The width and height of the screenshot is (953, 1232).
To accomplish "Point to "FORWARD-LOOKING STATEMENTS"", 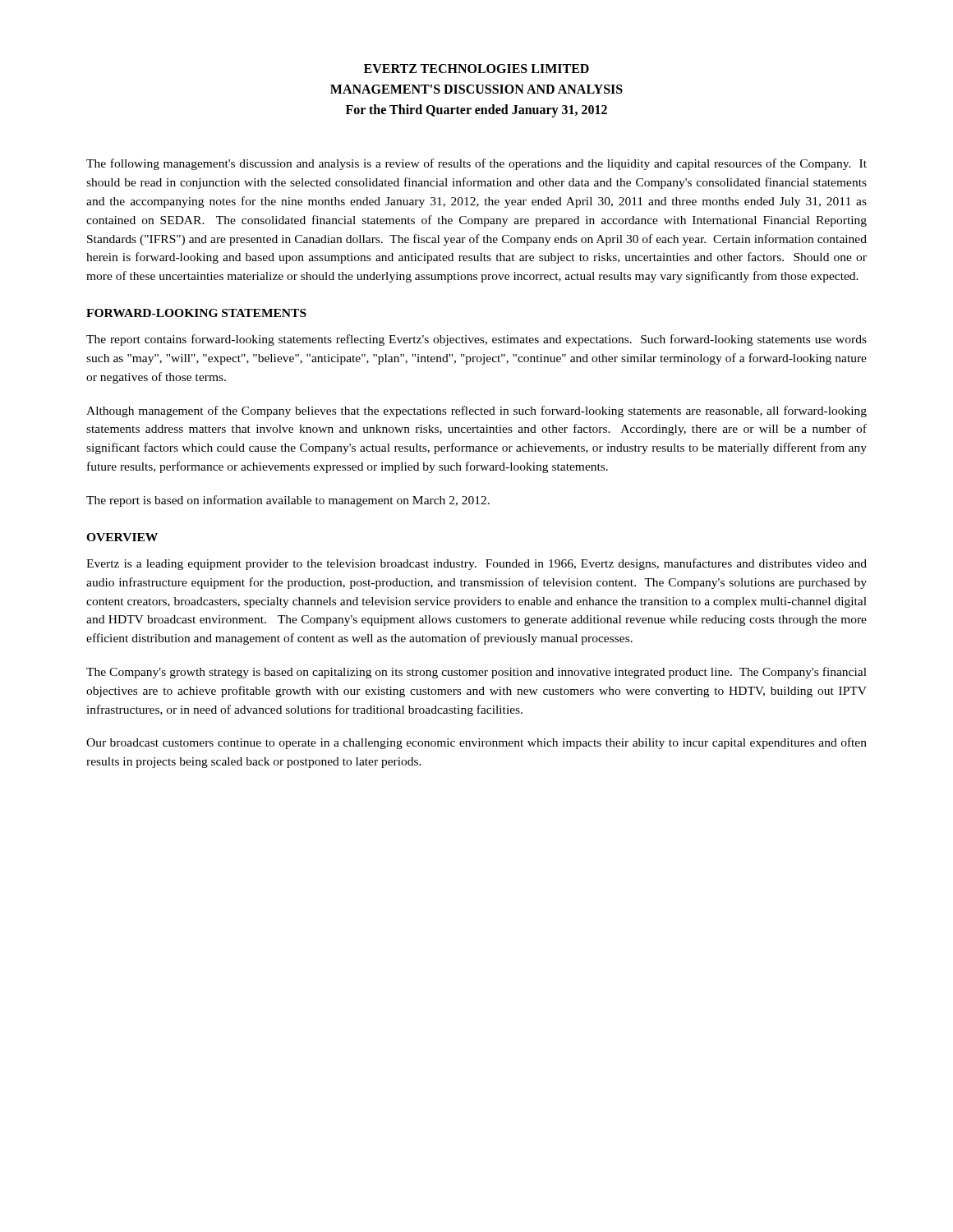I will [x=196, y=312].
